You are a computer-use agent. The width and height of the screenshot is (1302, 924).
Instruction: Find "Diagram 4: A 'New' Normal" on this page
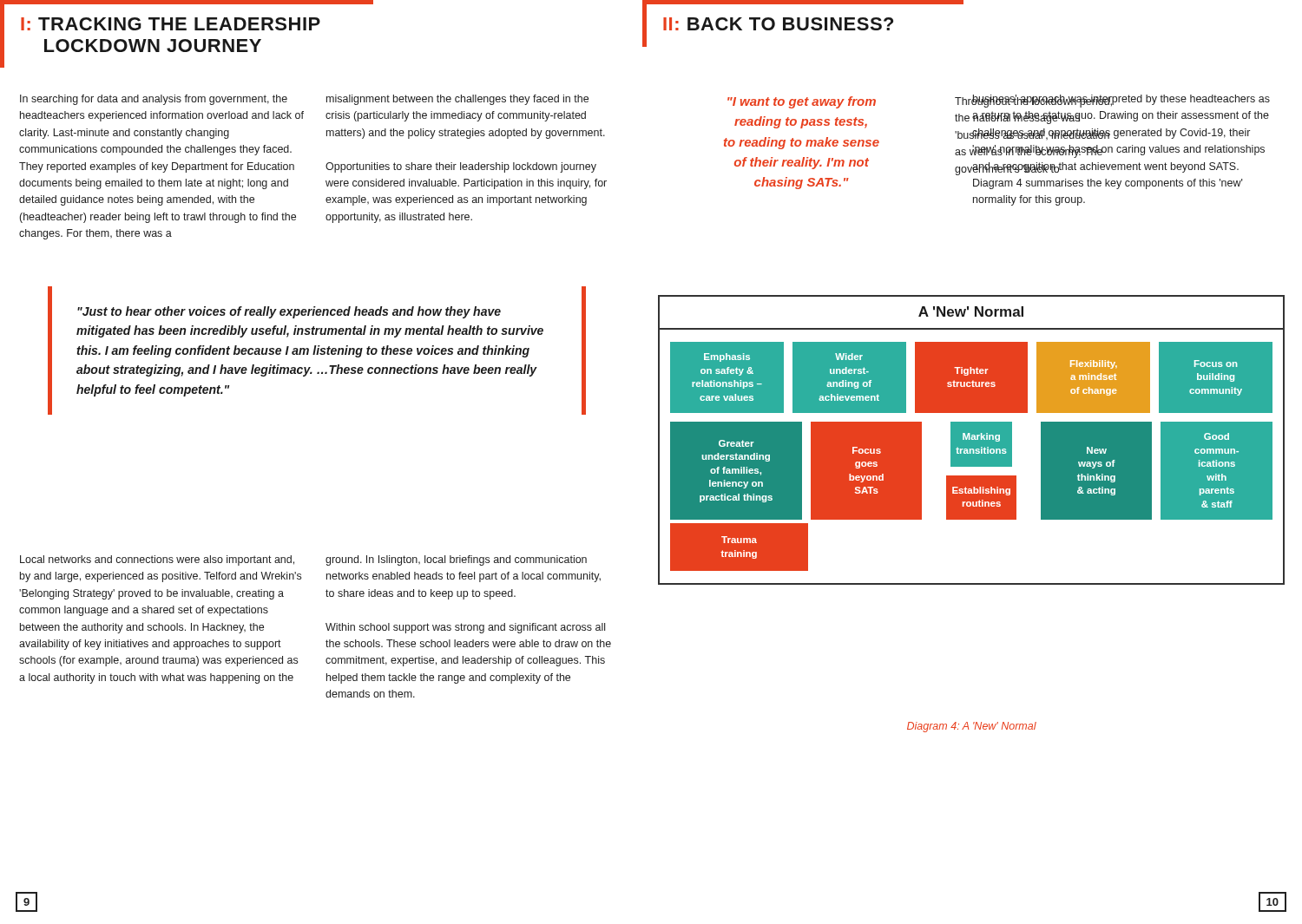click(x=971, y=726)
